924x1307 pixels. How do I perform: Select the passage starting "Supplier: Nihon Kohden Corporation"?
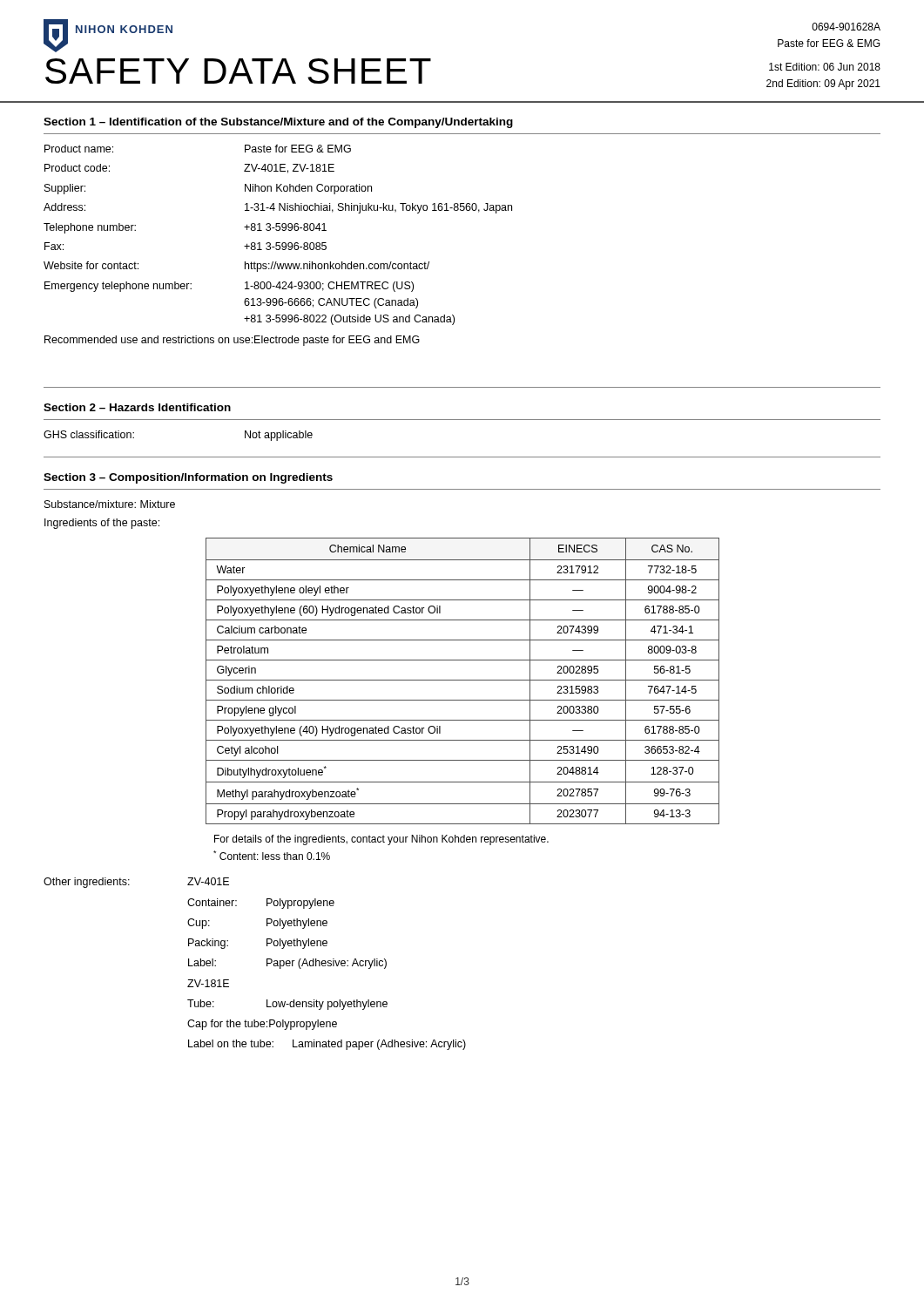pyautogui.click(x=65, y=189)
